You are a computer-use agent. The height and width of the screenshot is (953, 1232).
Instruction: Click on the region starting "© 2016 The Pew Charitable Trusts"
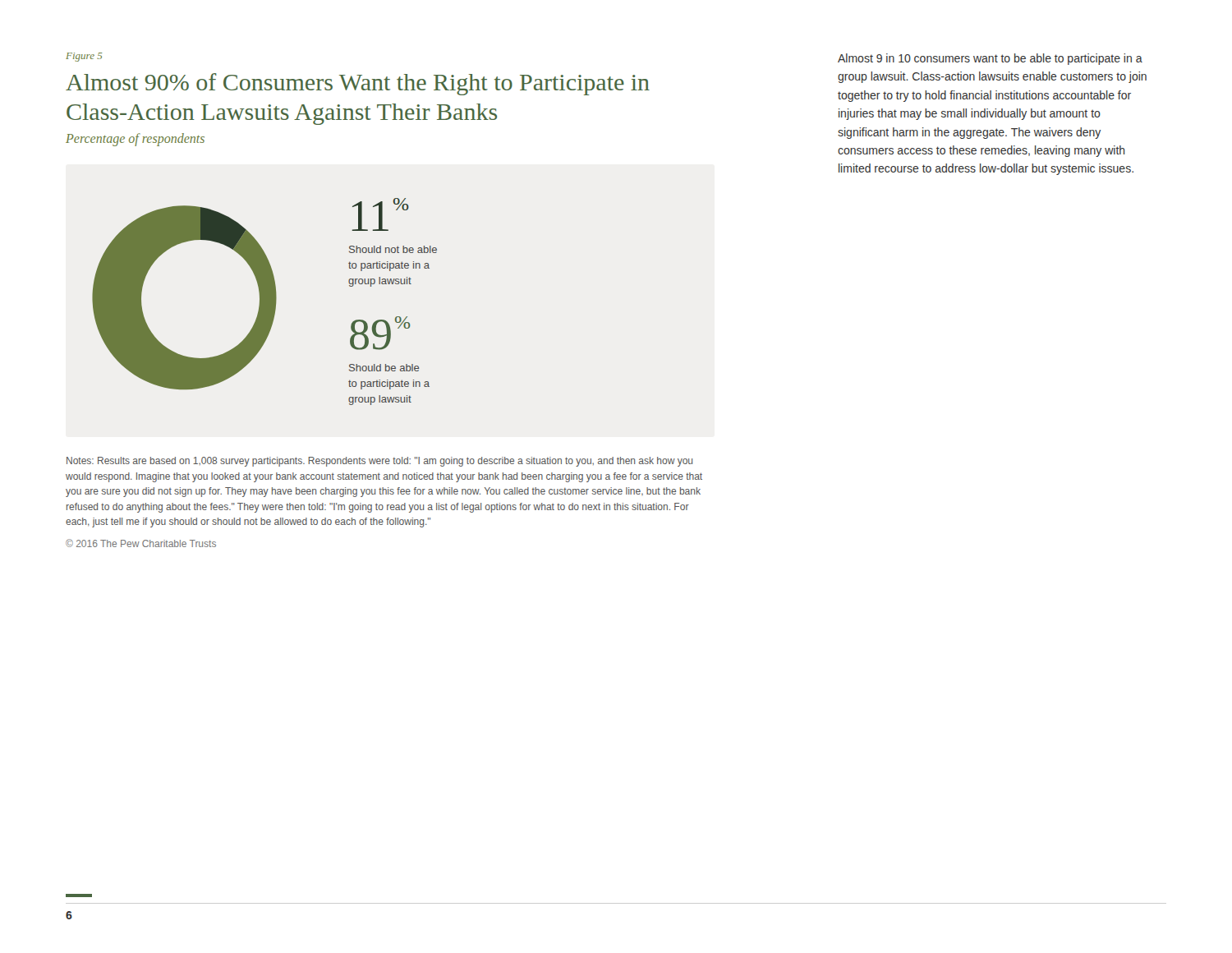pyautogui.click(x=141, y=544)
